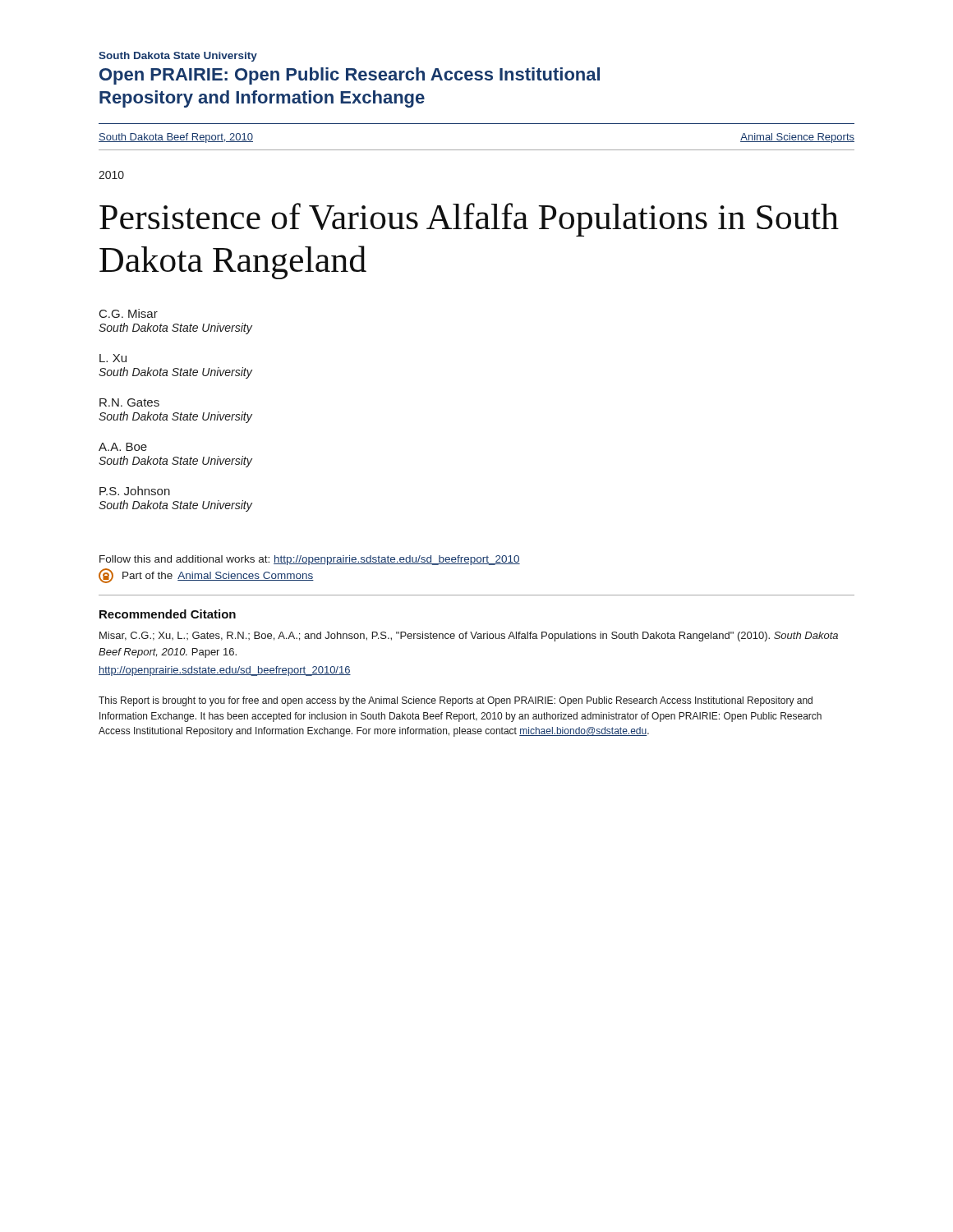Find the text block with the text "Misar, C.G.; Xu,"
The image size is (953, 1232).
pos(469,637)
